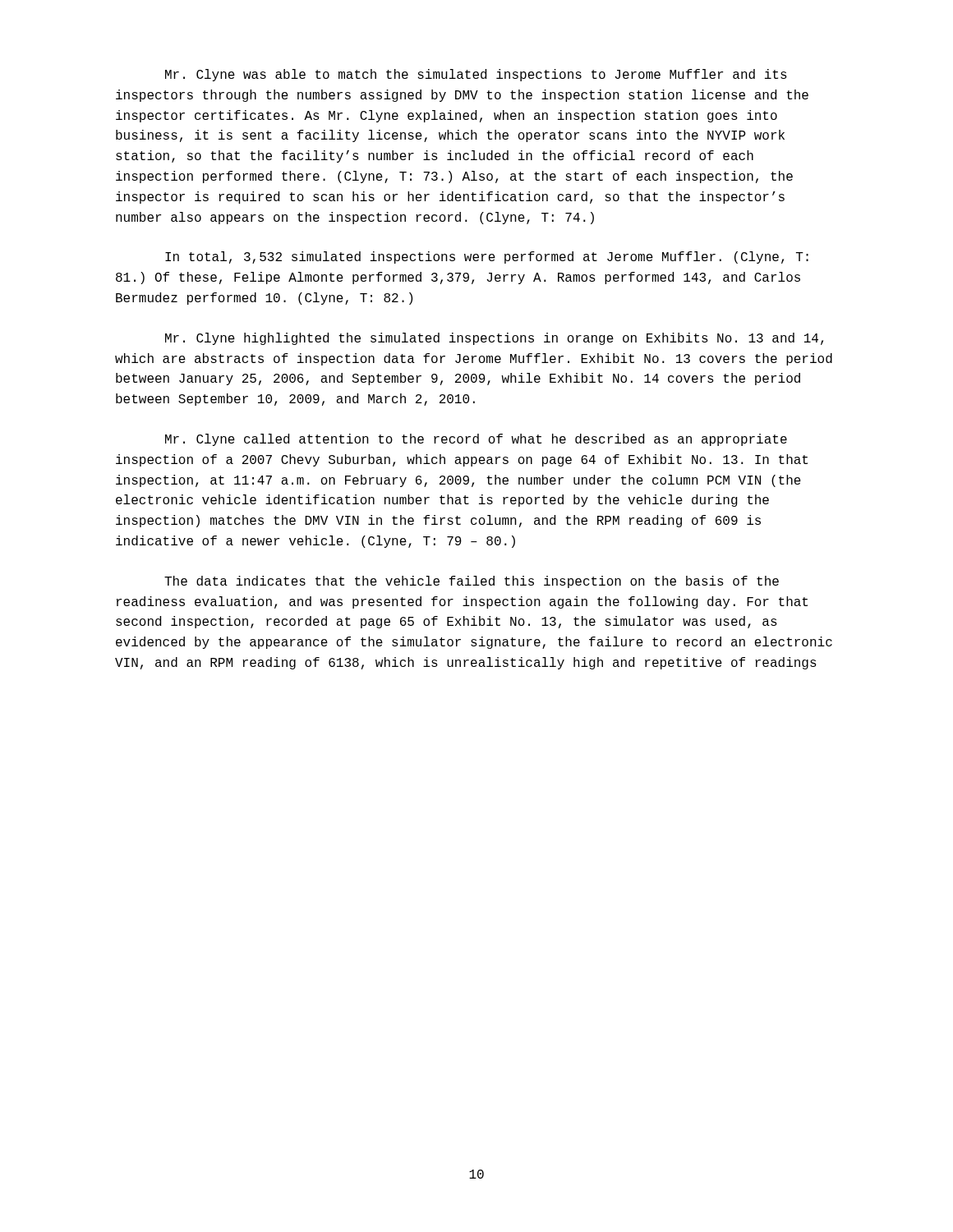This screenshot has height=1232, width=953.
Task: Locate the element starting "The data indicates that the"
Action: coord(474,623)
